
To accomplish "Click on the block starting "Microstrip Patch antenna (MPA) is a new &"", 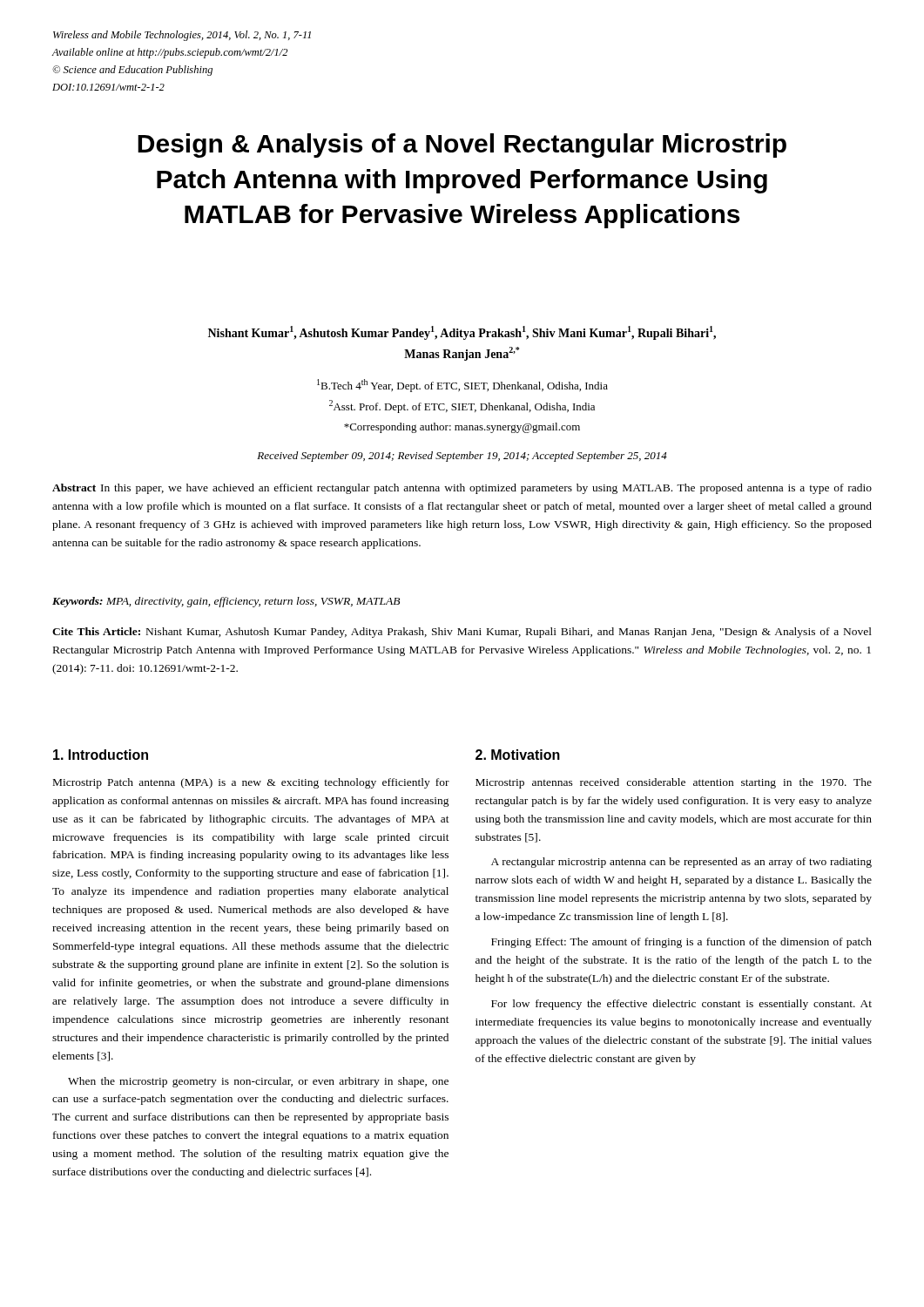I will click(251, 978).
